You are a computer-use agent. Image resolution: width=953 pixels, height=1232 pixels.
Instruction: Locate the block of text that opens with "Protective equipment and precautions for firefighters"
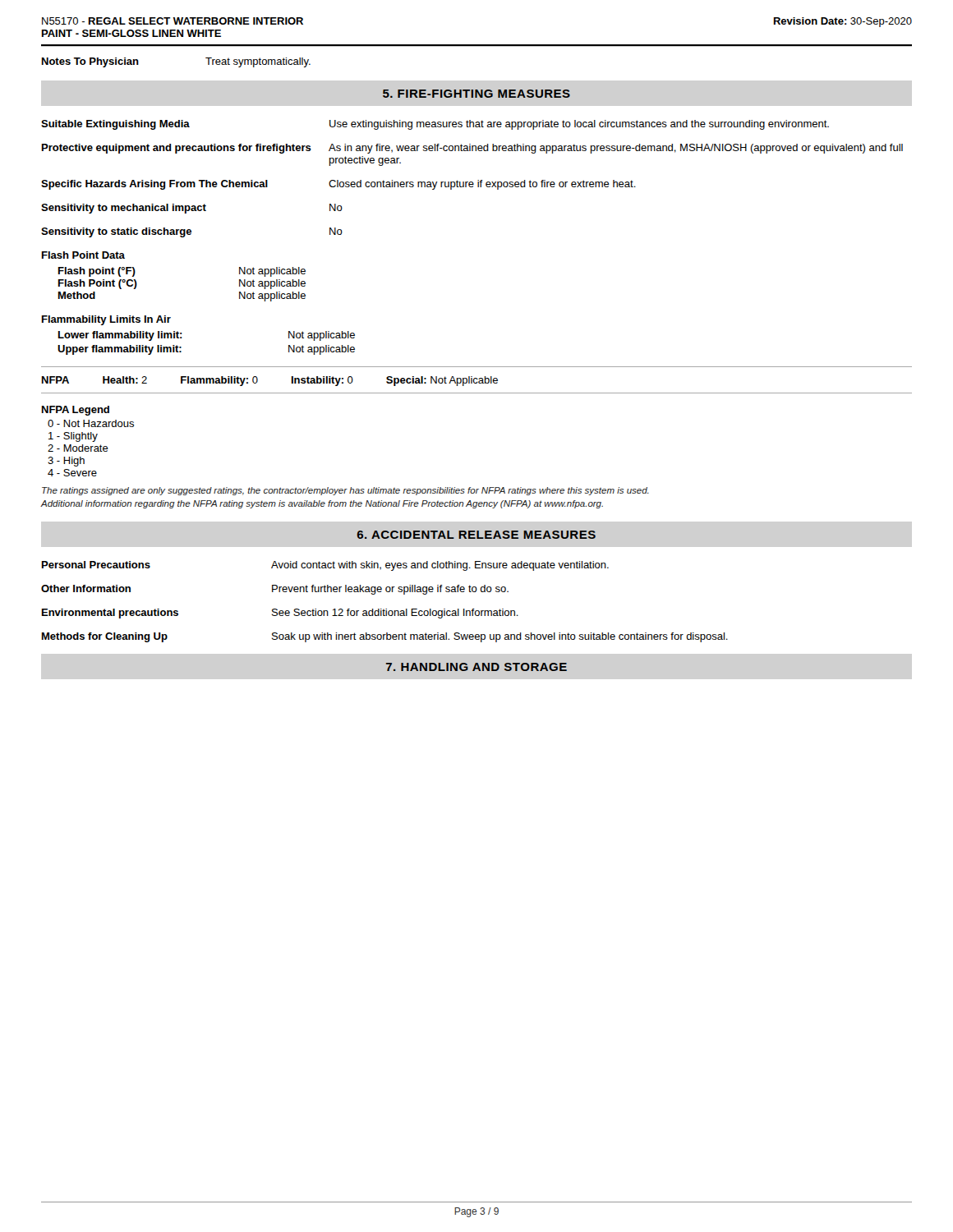click(476, 154)
